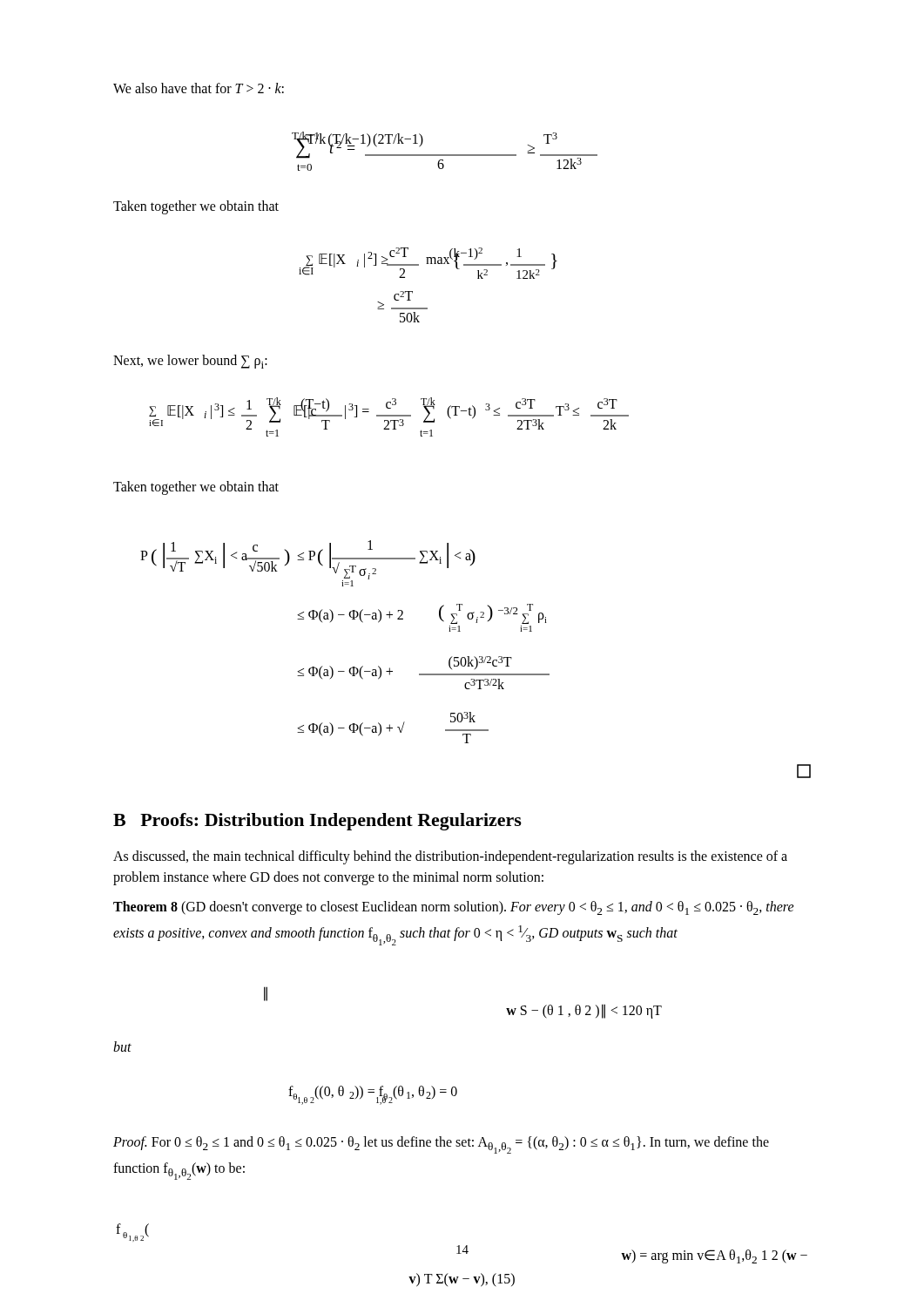Find the formula on this page that starts "fθ 1 ,θ"
The image size is (924, 1307).
click(462, 1092)
